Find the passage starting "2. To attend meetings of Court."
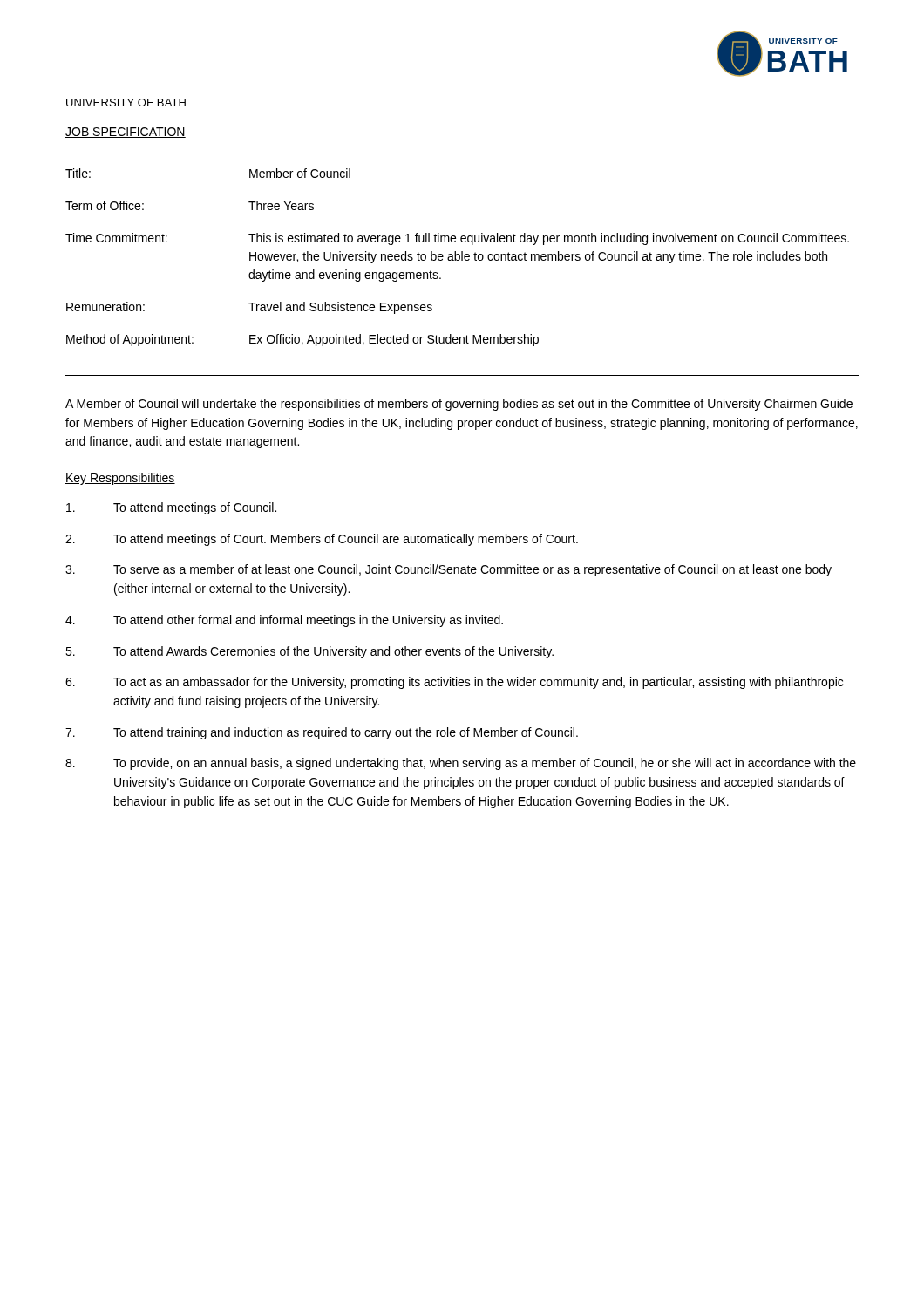The image size is (924, 1308). (462, 539)
